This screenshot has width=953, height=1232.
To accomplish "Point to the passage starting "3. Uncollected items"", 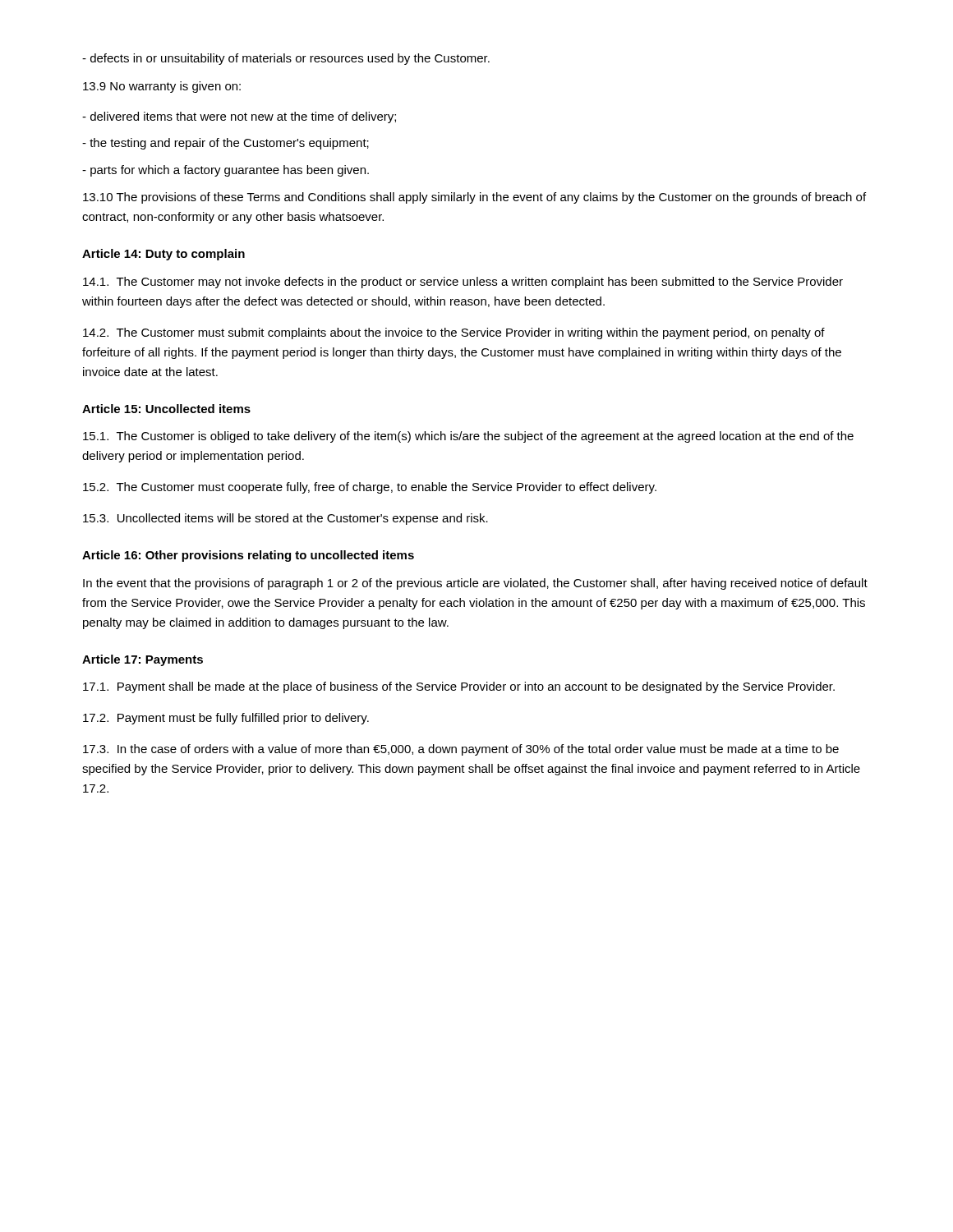I will point(285,518).
